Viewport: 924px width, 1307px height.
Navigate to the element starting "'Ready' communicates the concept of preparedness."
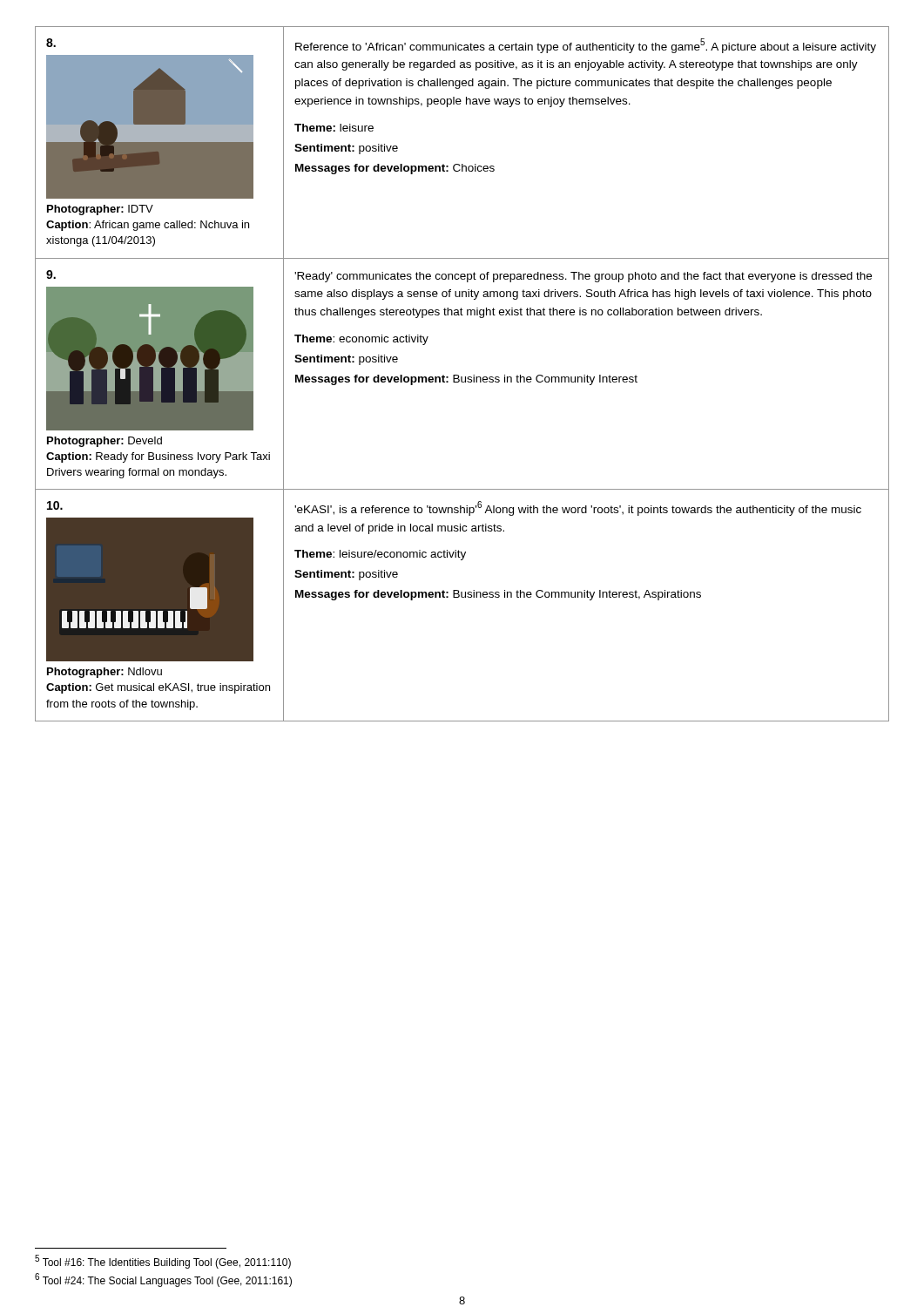coord(583,277)
